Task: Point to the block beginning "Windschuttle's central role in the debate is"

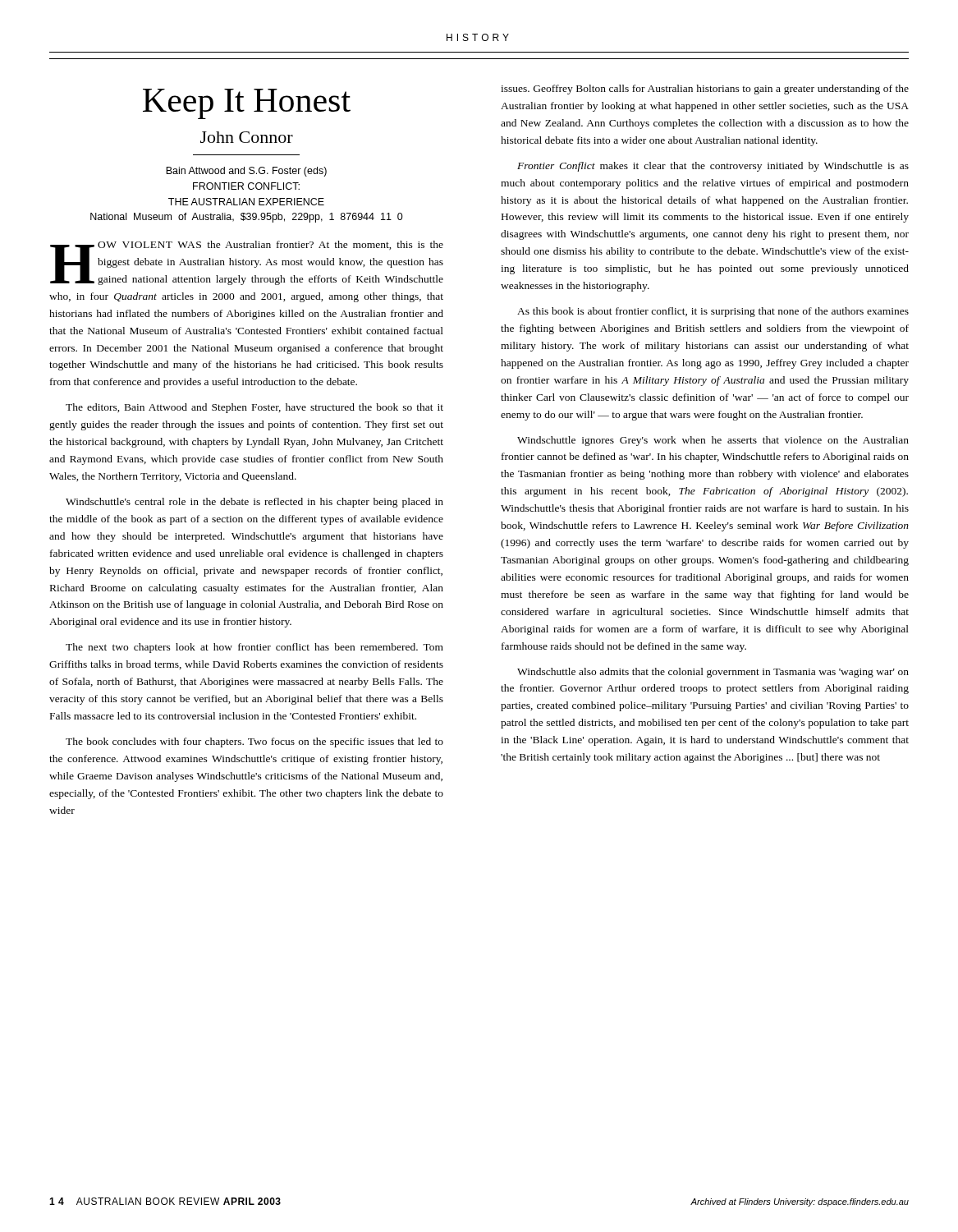Action: click(246, 561)
